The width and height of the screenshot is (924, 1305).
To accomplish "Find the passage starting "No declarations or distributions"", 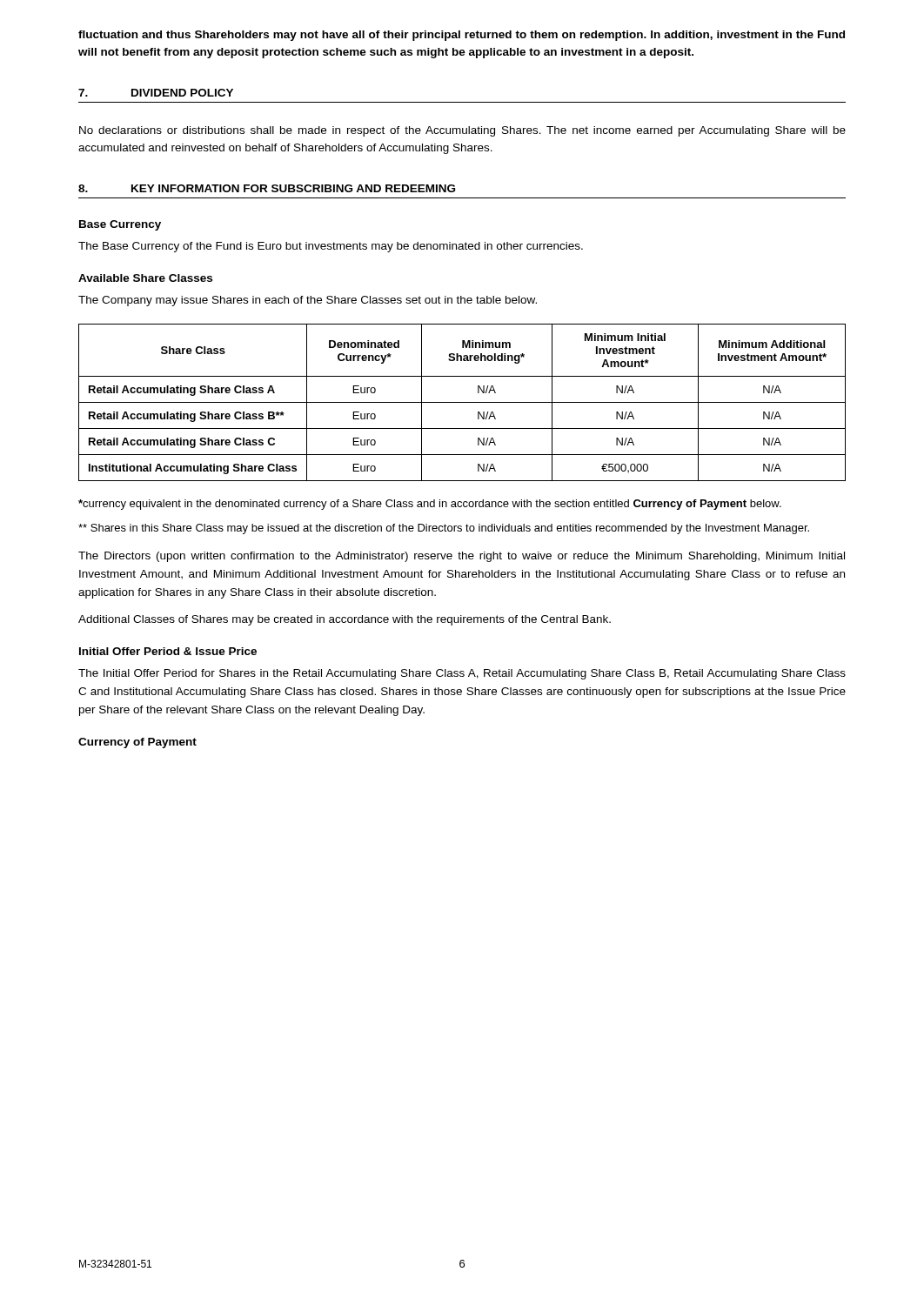I will pos(462,140).
